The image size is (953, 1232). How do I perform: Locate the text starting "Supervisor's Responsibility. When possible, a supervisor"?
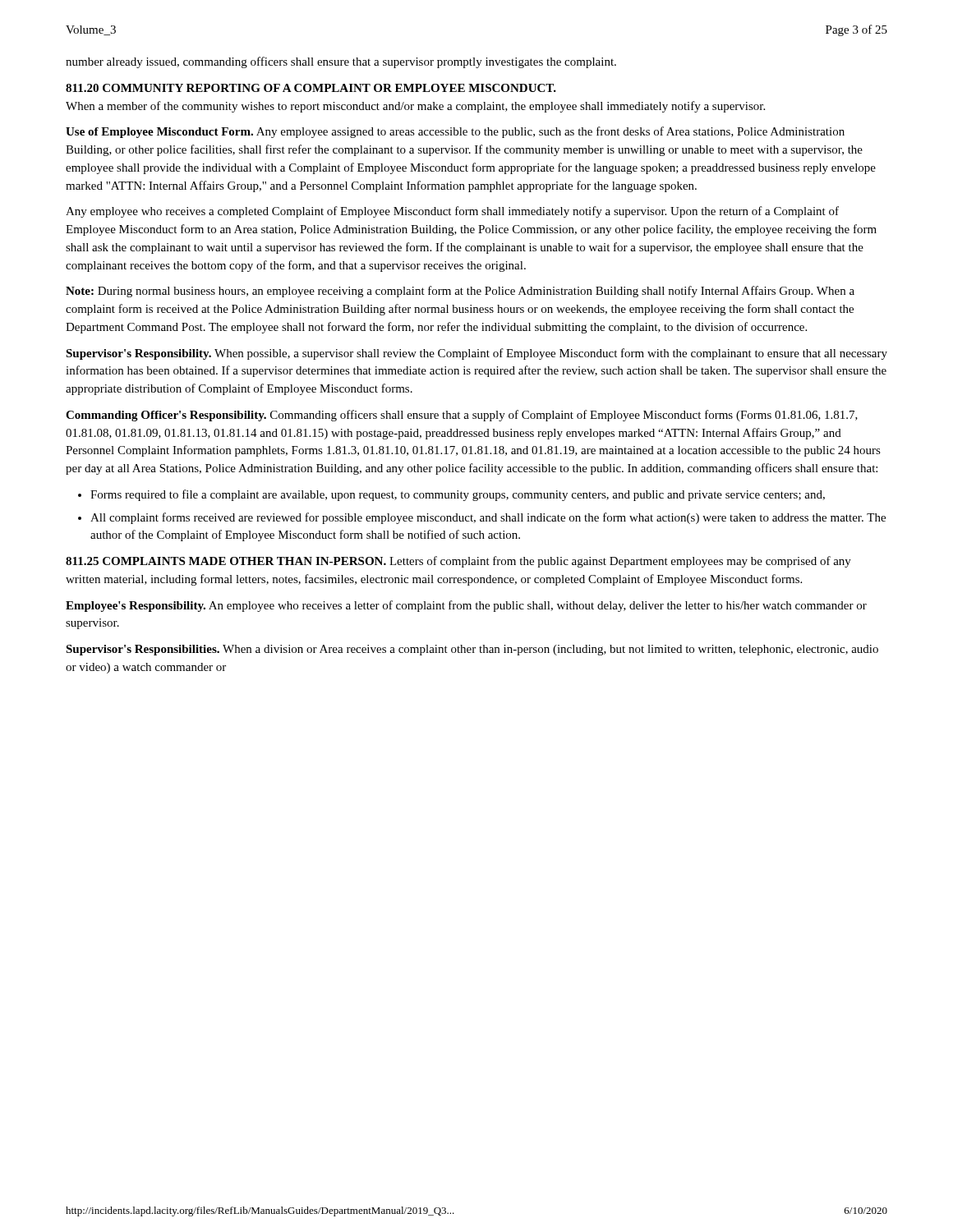[476, 371]
